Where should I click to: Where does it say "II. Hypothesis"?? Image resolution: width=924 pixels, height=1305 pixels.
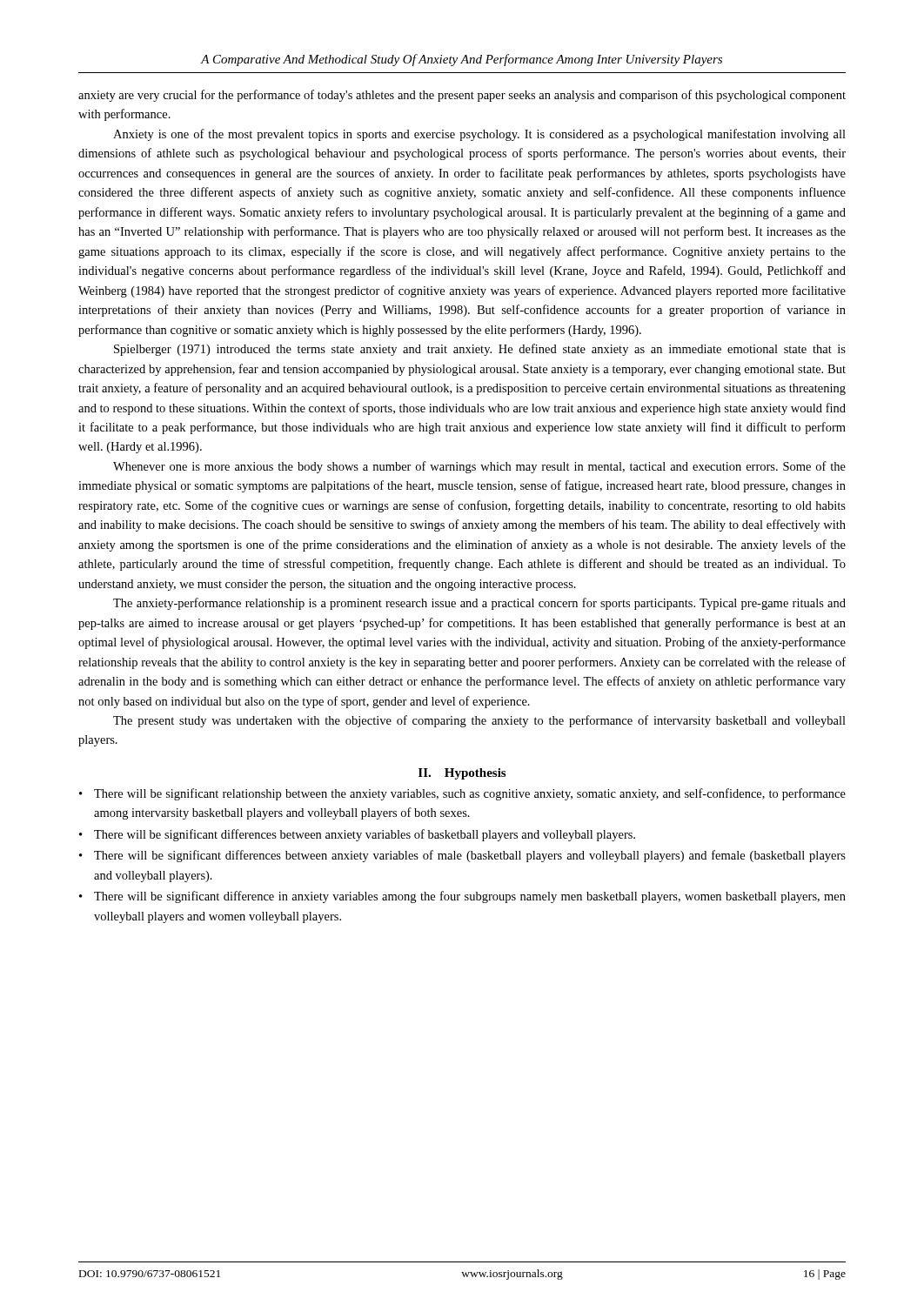(x=462, y=772)
